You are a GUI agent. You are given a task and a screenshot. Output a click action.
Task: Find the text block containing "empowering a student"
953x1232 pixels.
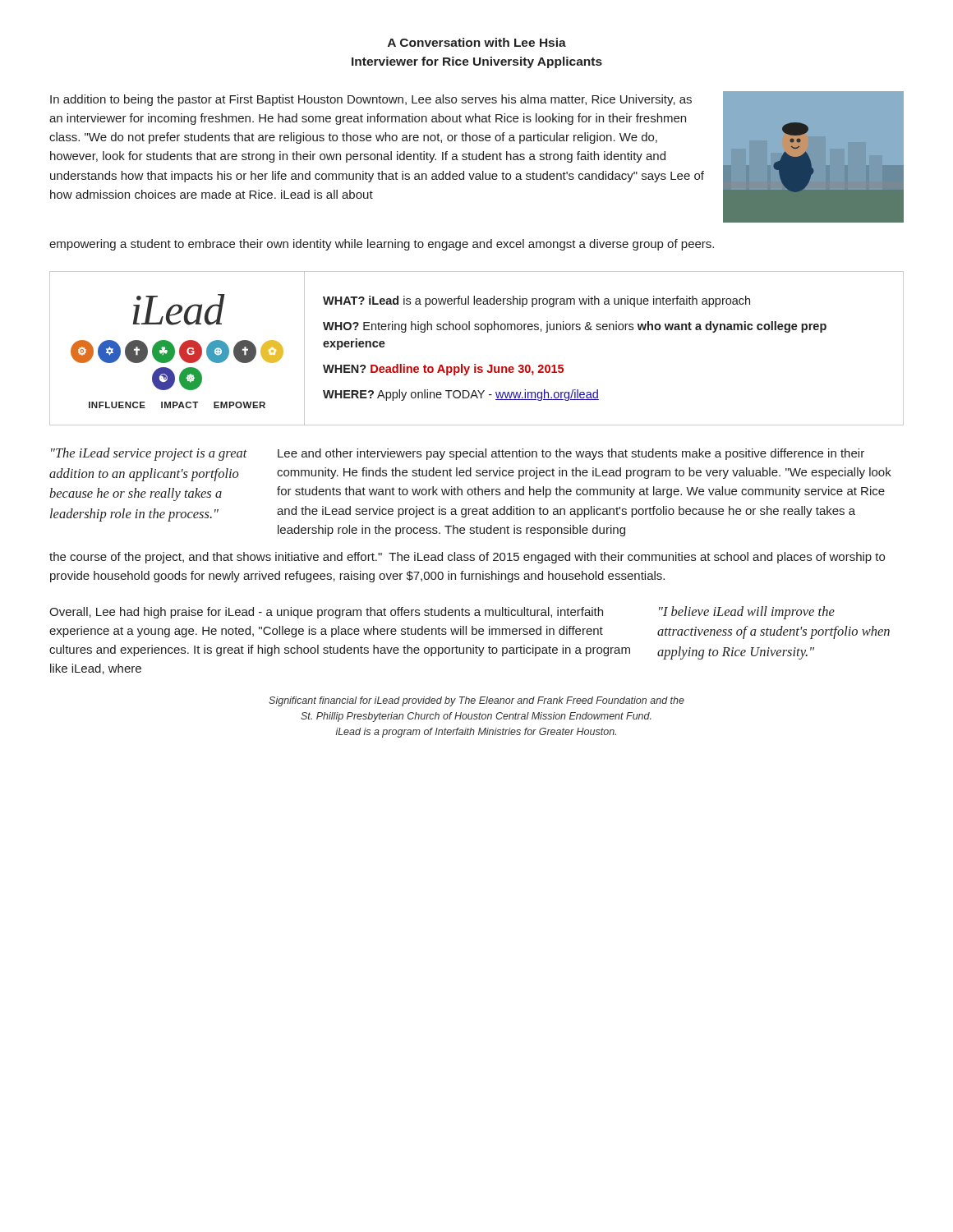coord(382,243)
